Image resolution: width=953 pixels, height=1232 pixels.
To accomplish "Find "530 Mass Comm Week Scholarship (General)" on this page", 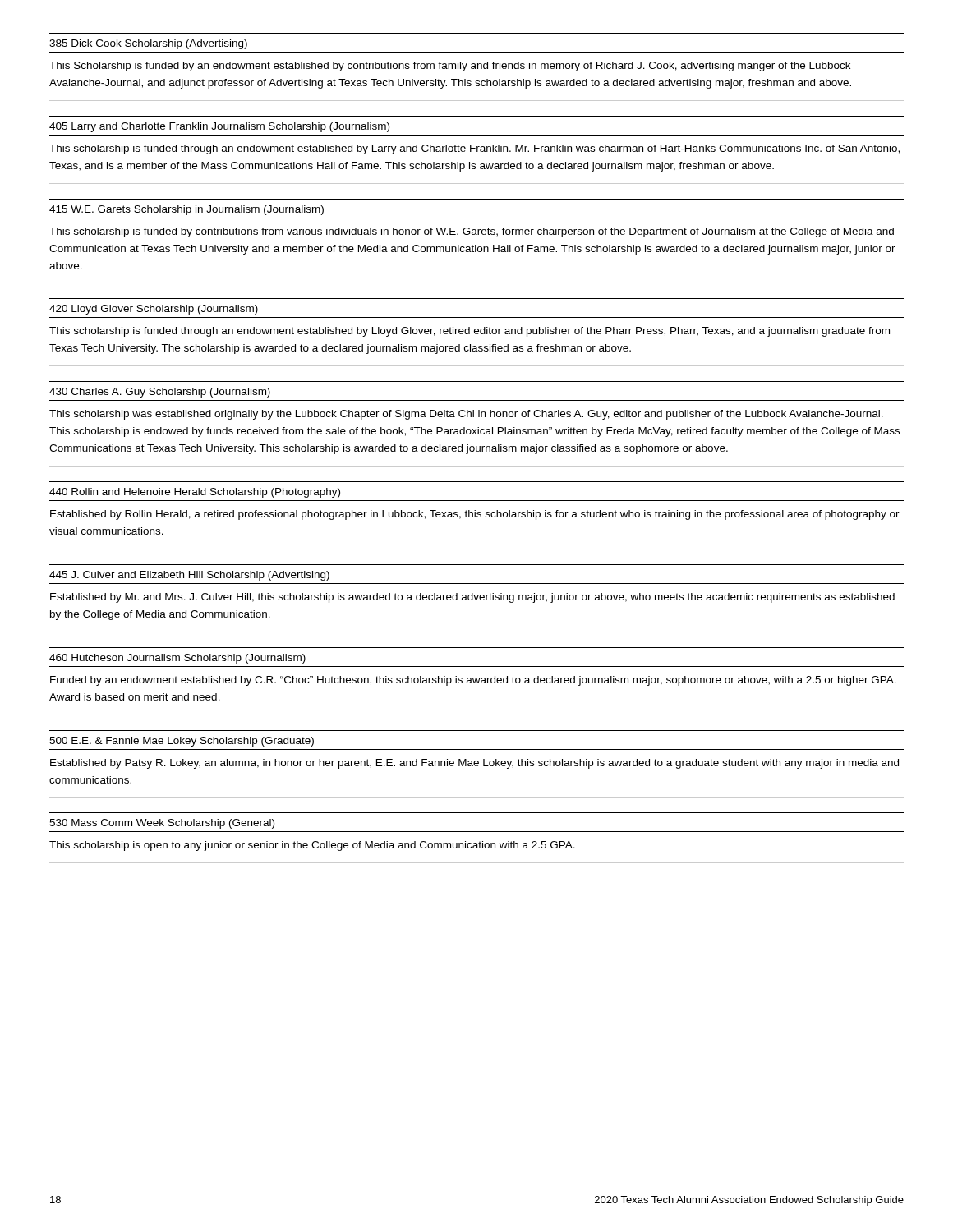I will pos(162,823).
